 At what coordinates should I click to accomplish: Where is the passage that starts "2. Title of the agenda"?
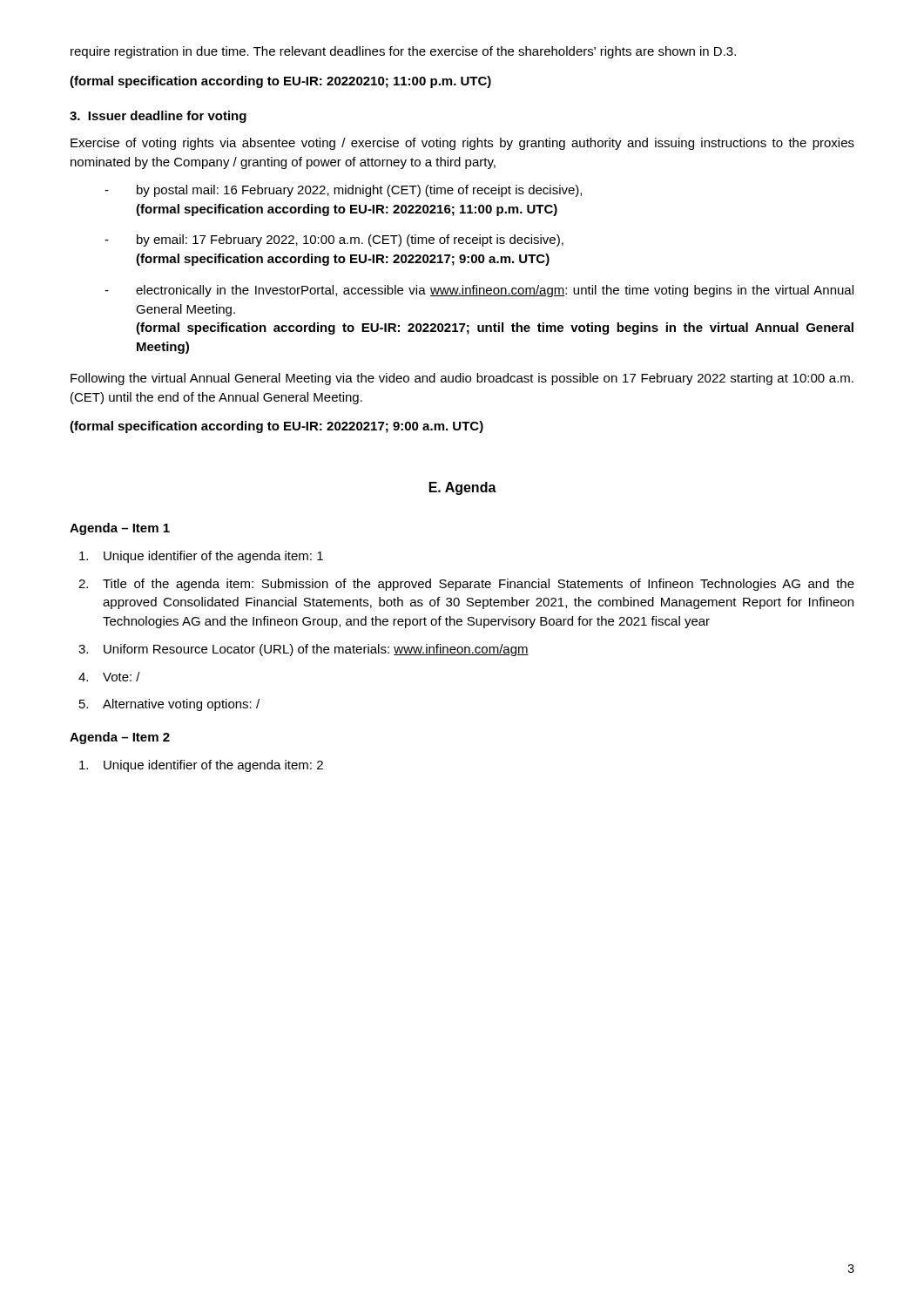point(462,602)
